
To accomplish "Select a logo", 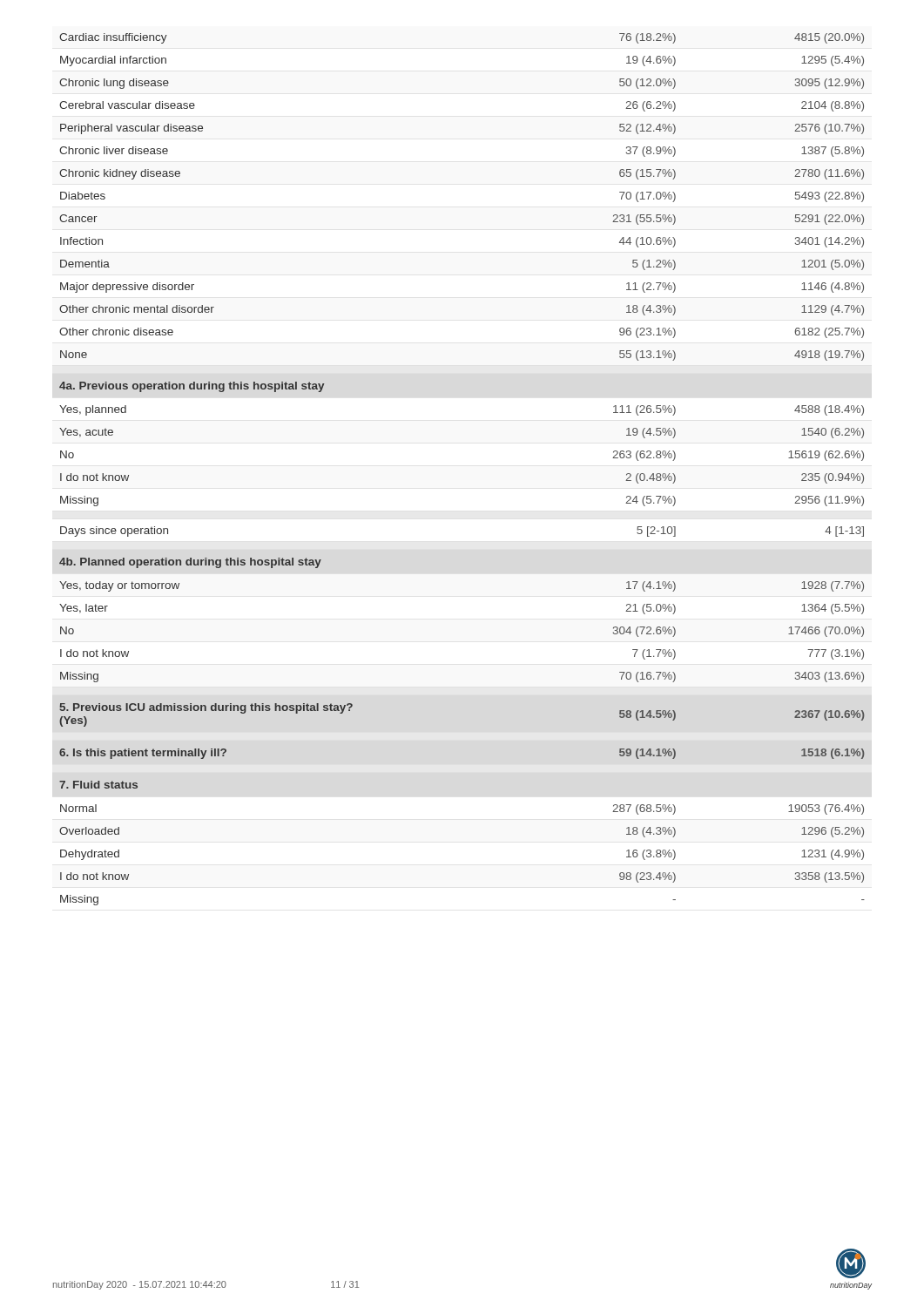I will pyautogui.click(x=851, y=1269).
